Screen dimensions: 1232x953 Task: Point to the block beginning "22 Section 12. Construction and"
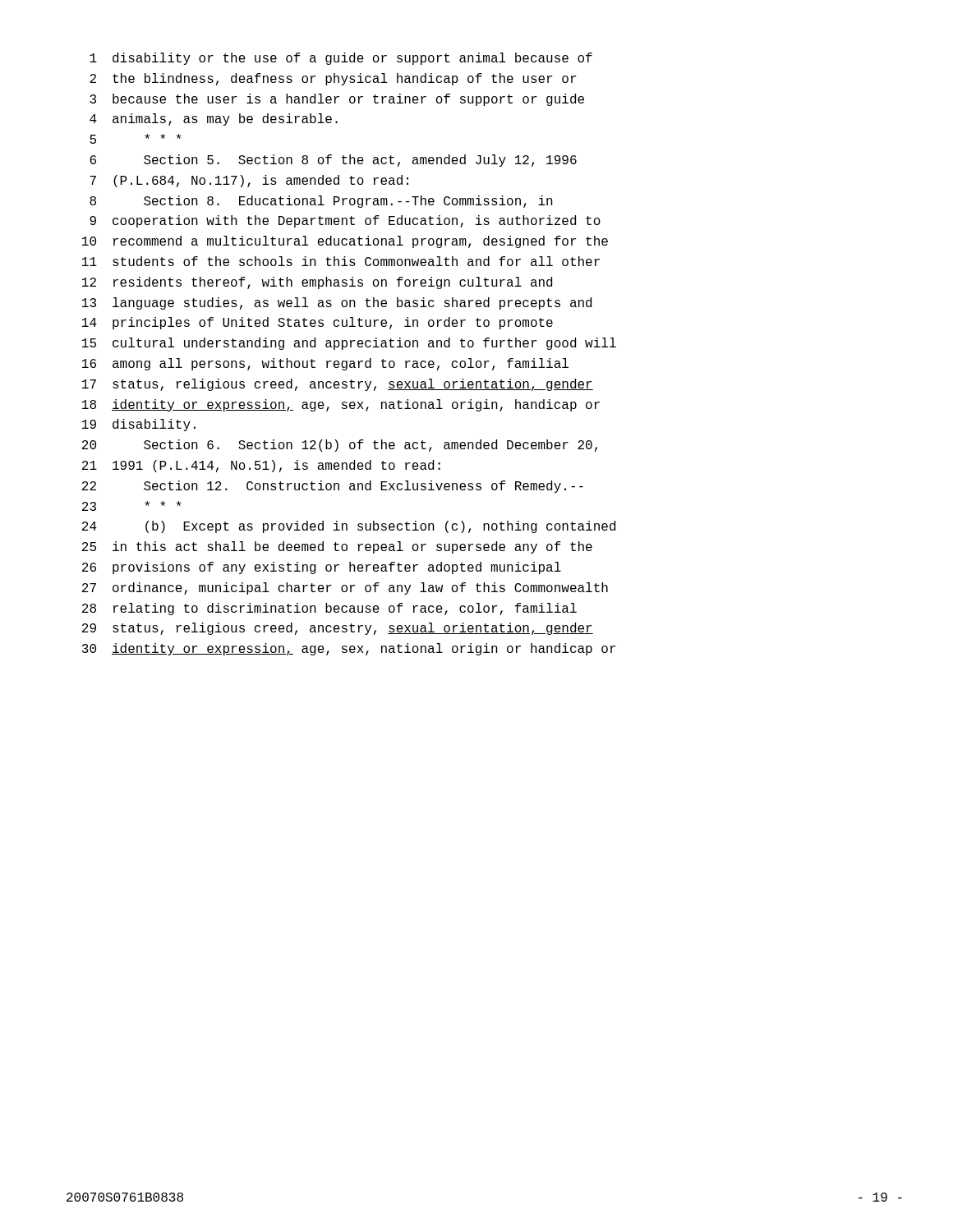pyautogui.click(x=325, y=487)
